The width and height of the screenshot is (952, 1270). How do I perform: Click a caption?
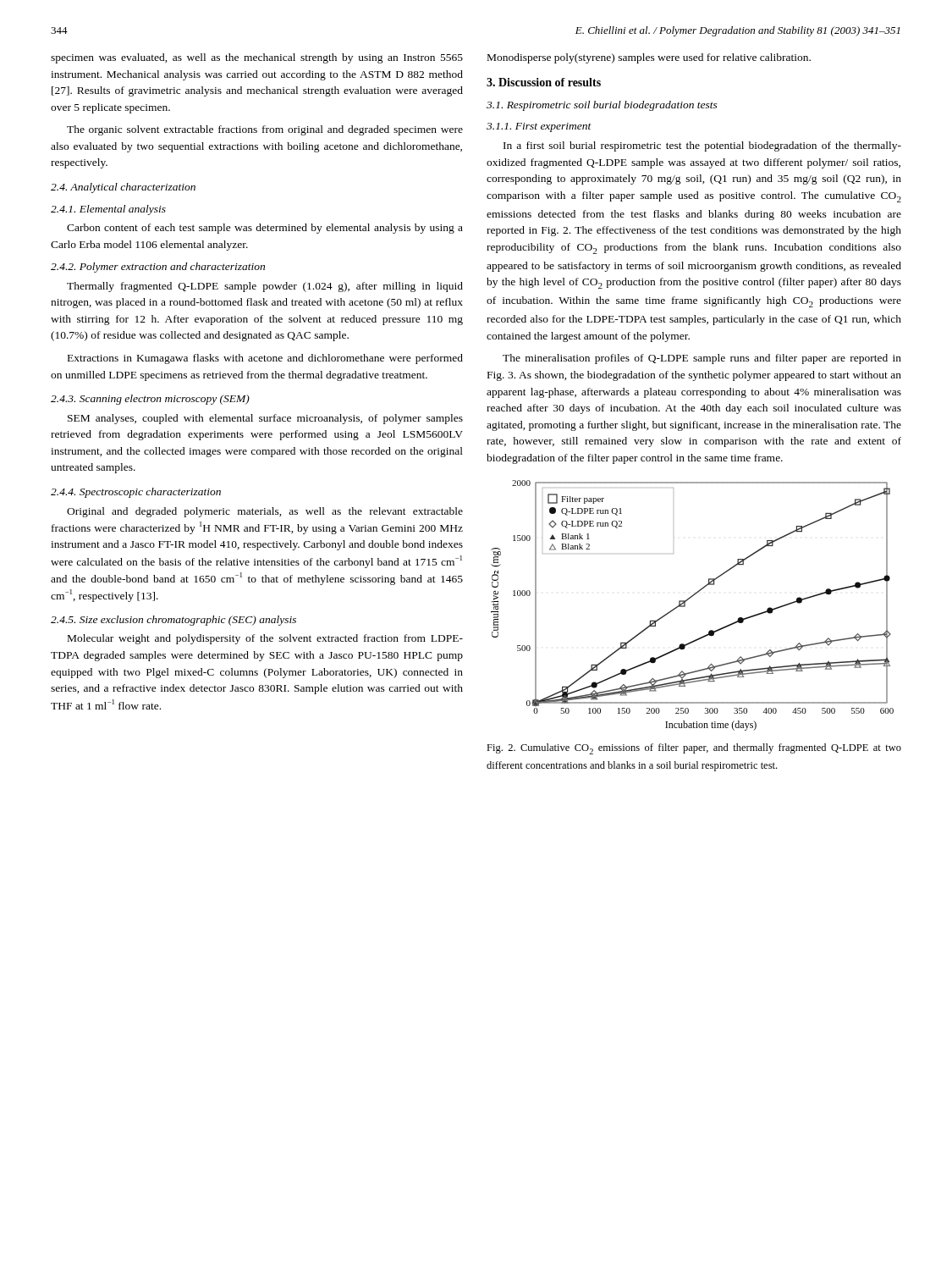tap(694, 756)
